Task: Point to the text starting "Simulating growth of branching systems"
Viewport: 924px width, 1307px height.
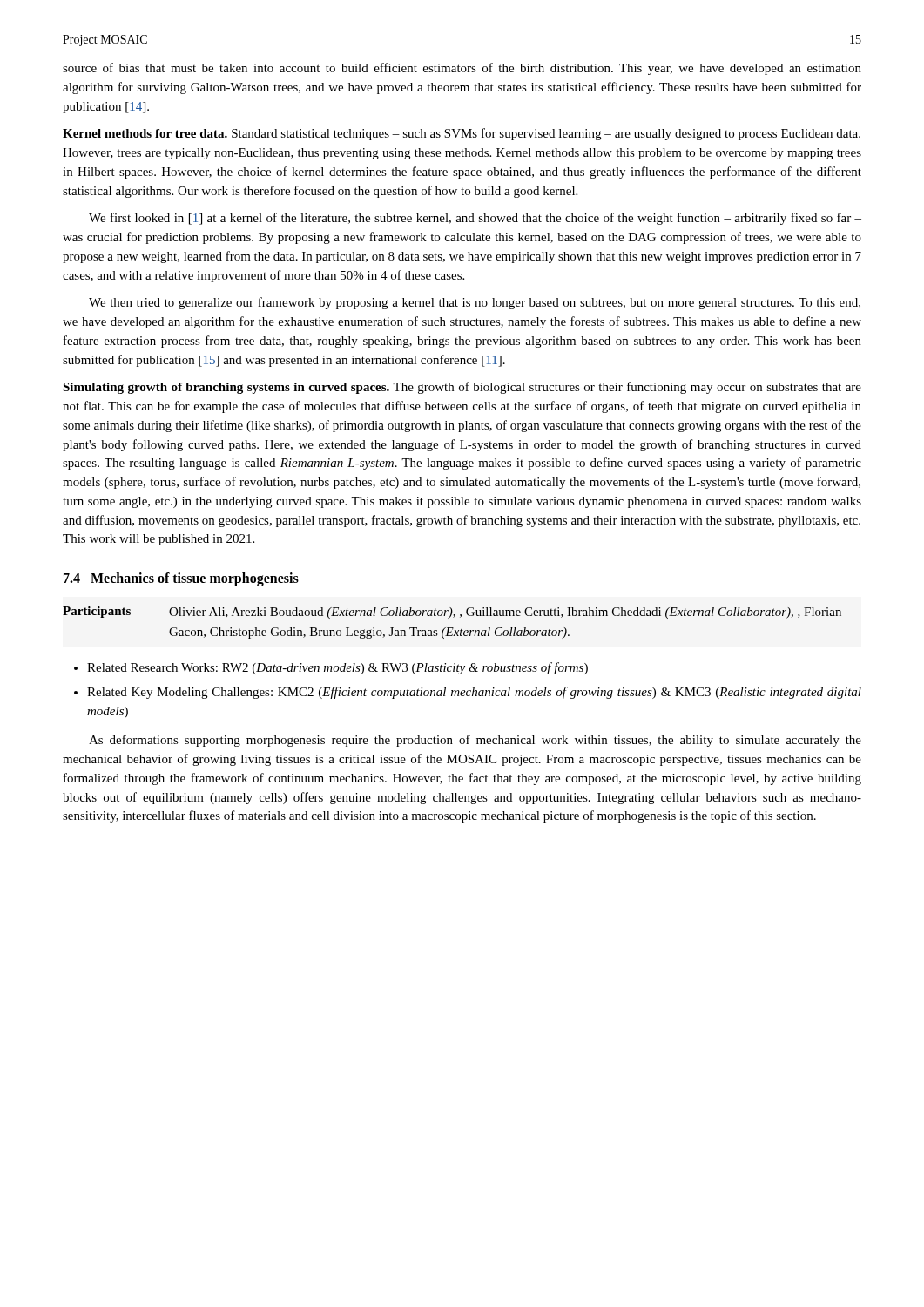Action: click(462, 464)
